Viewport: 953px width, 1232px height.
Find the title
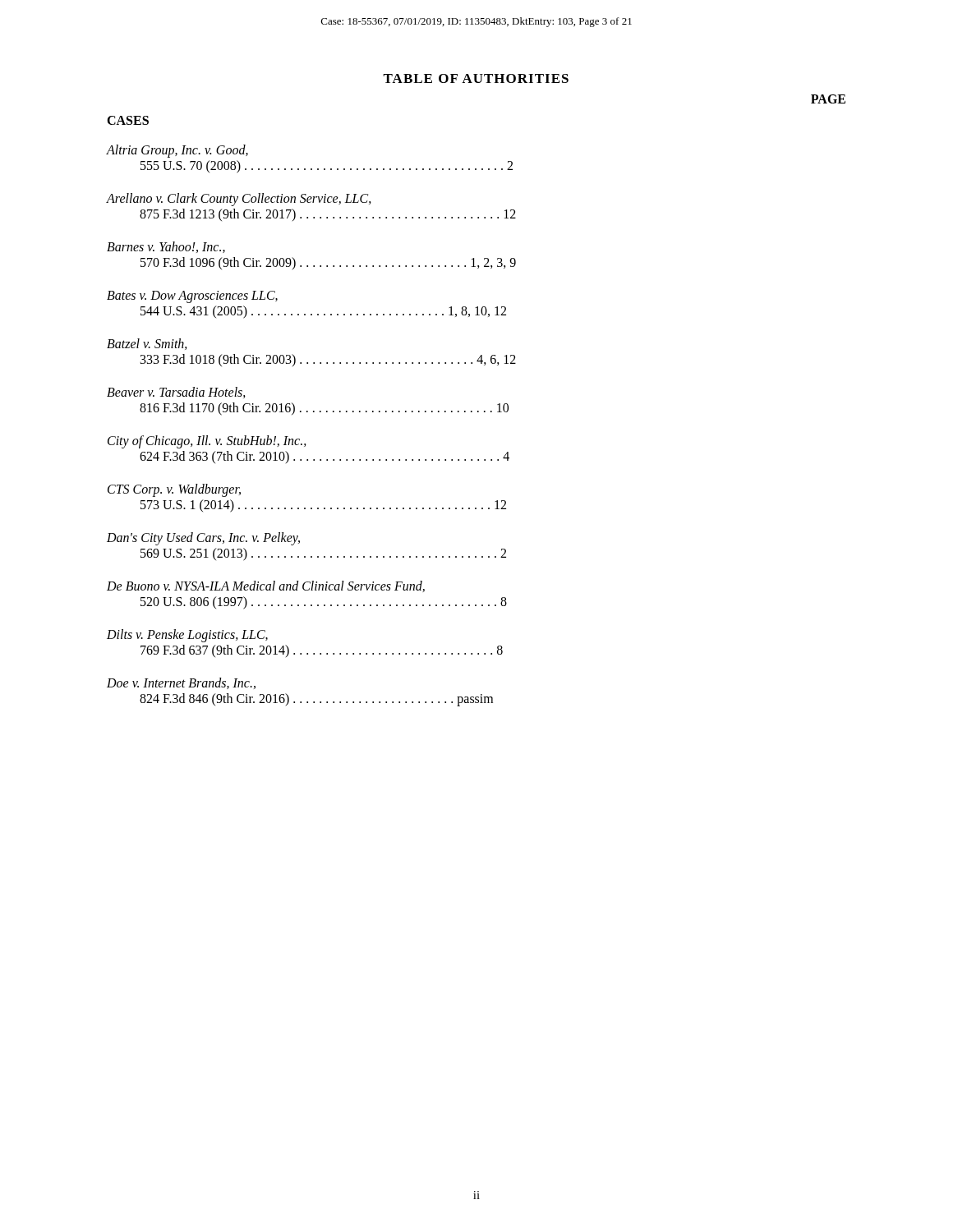[x=476, y=78]
